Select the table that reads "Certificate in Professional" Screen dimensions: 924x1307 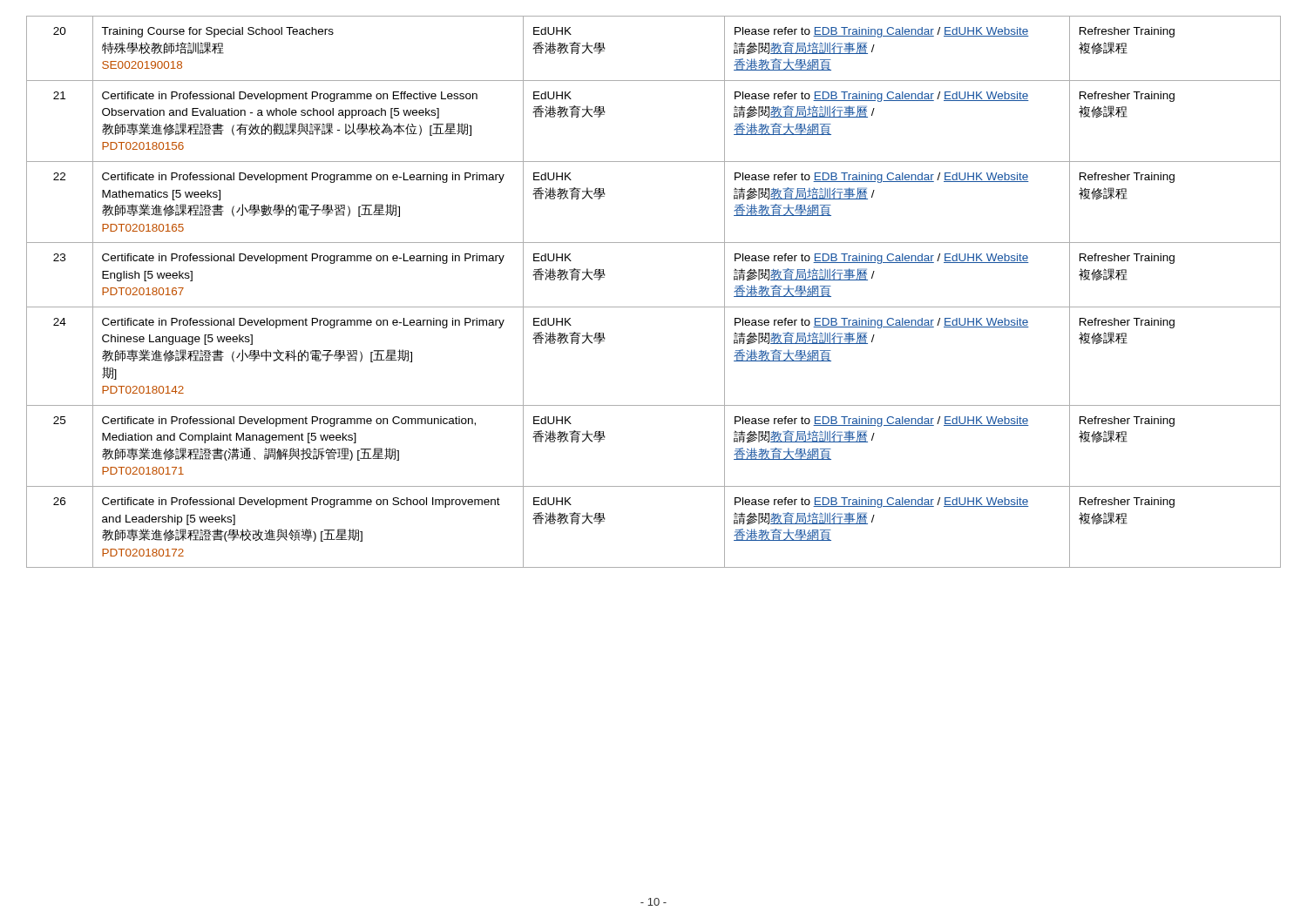654,452
